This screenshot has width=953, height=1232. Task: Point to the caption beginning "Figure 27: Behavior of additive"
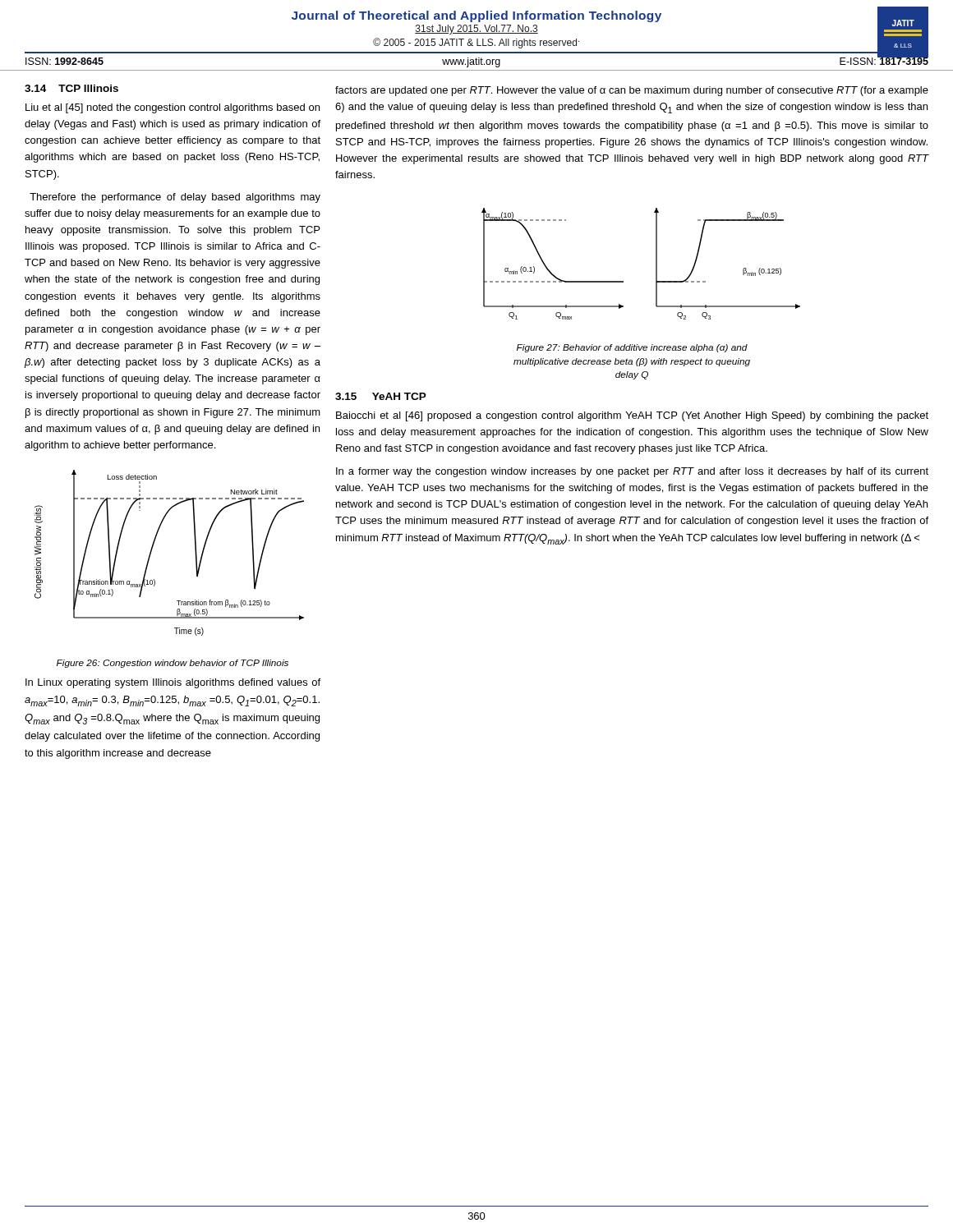(x=632, y=361)
